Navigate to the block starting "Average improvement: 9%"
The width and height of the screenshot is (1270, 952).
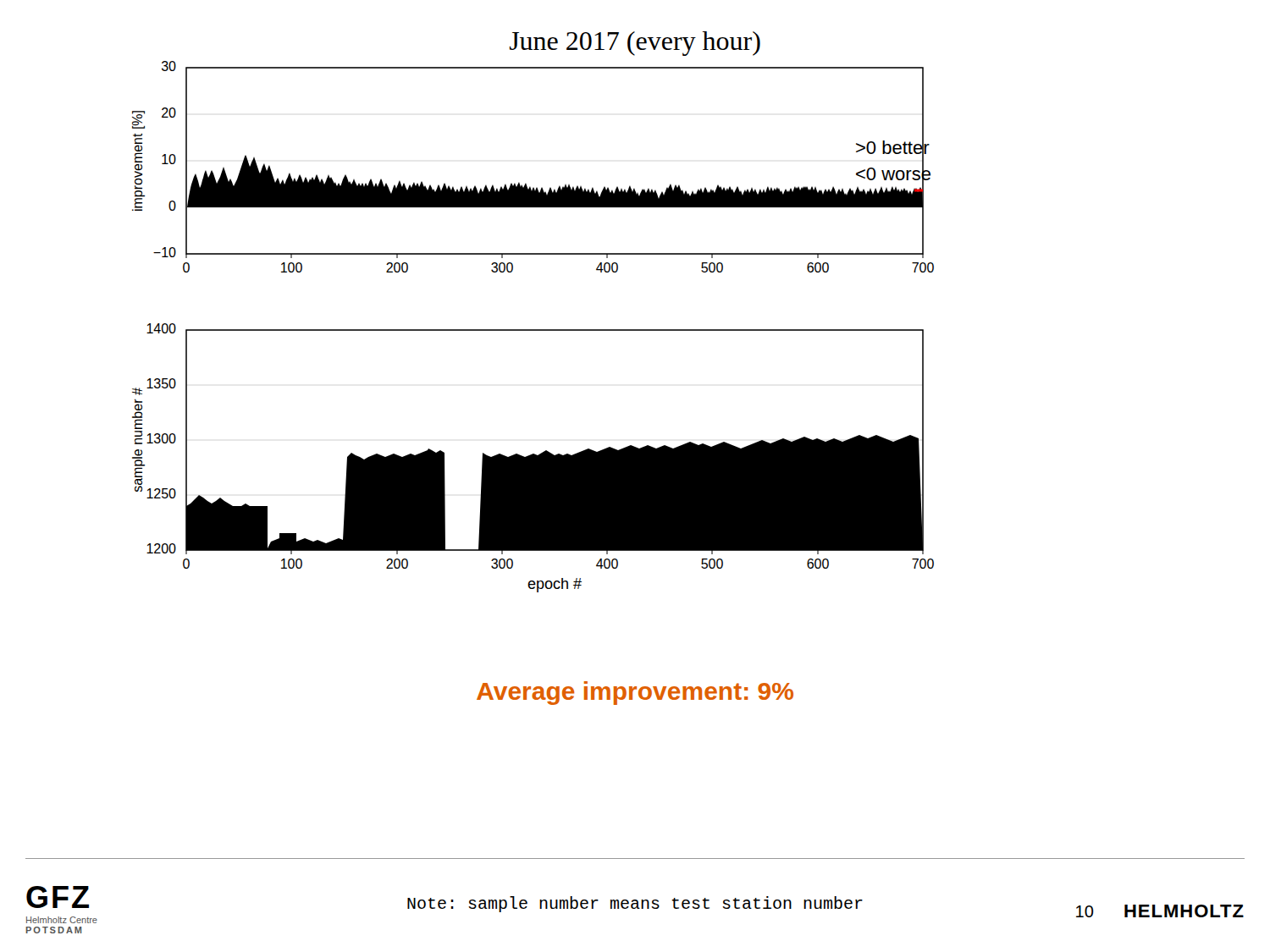[x=635, y=691]
